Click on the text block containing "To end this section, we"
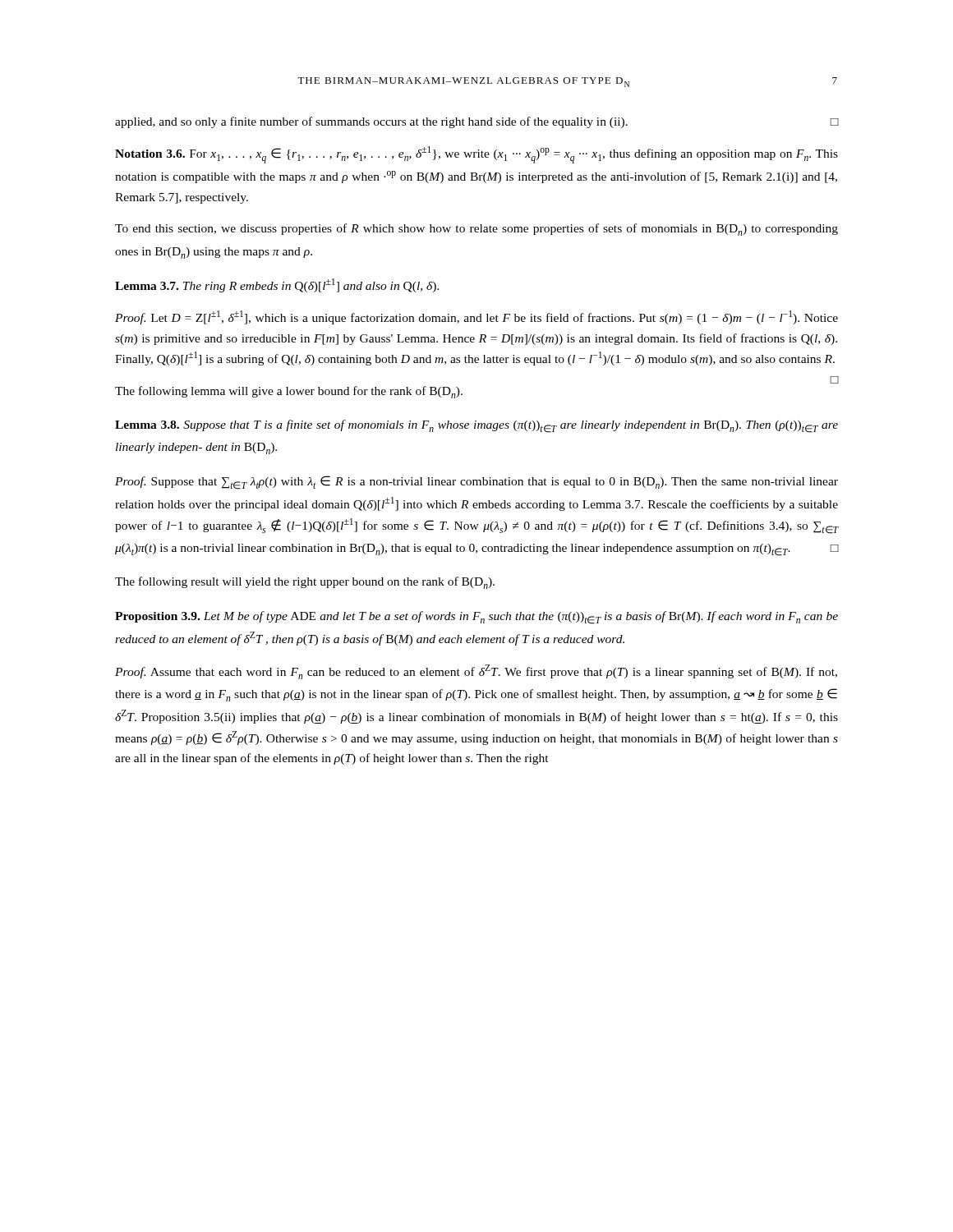 476,241
